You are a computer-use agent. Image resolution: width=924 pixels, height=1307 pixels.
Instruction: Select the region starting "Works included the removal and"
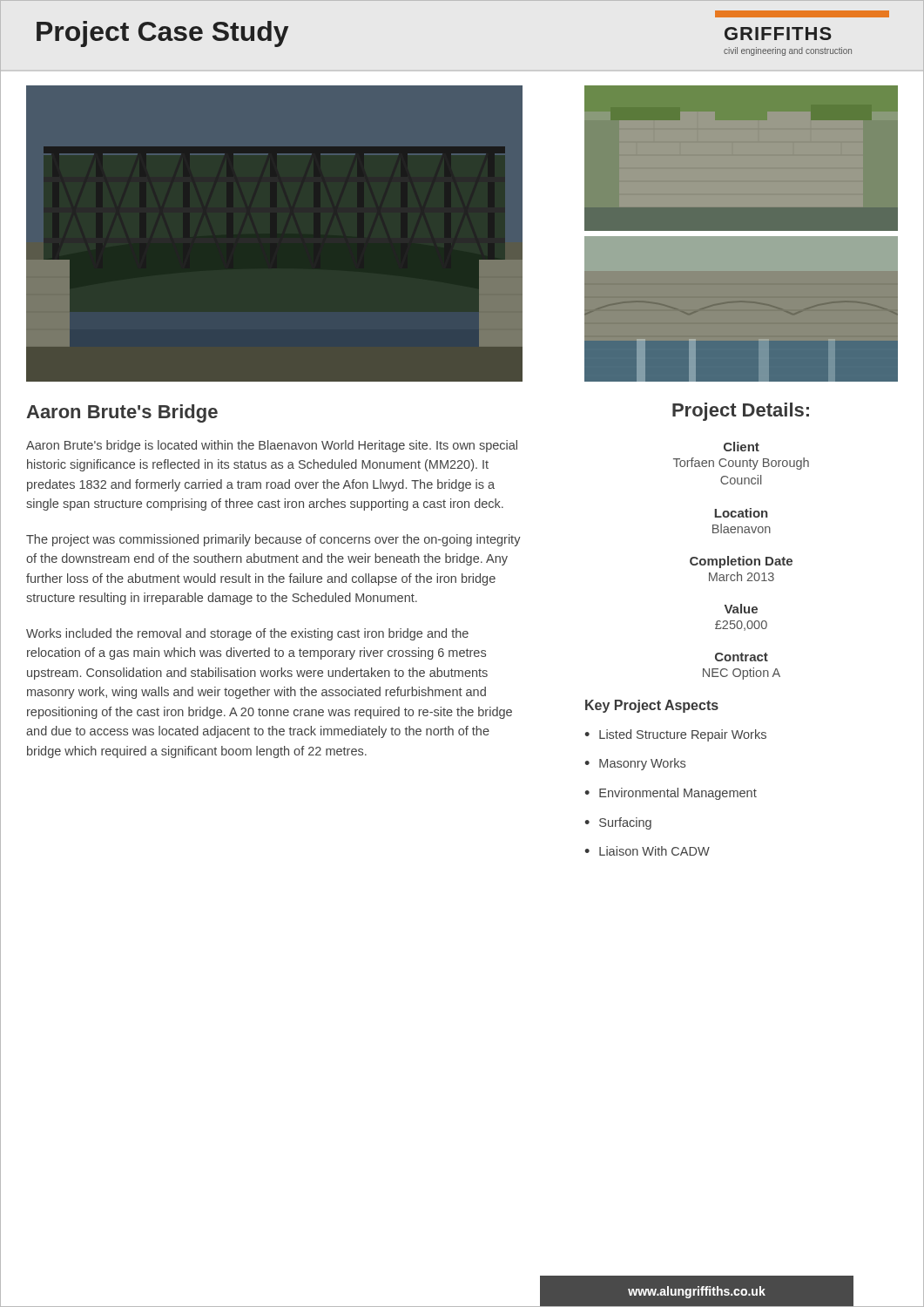coord(269,692)
